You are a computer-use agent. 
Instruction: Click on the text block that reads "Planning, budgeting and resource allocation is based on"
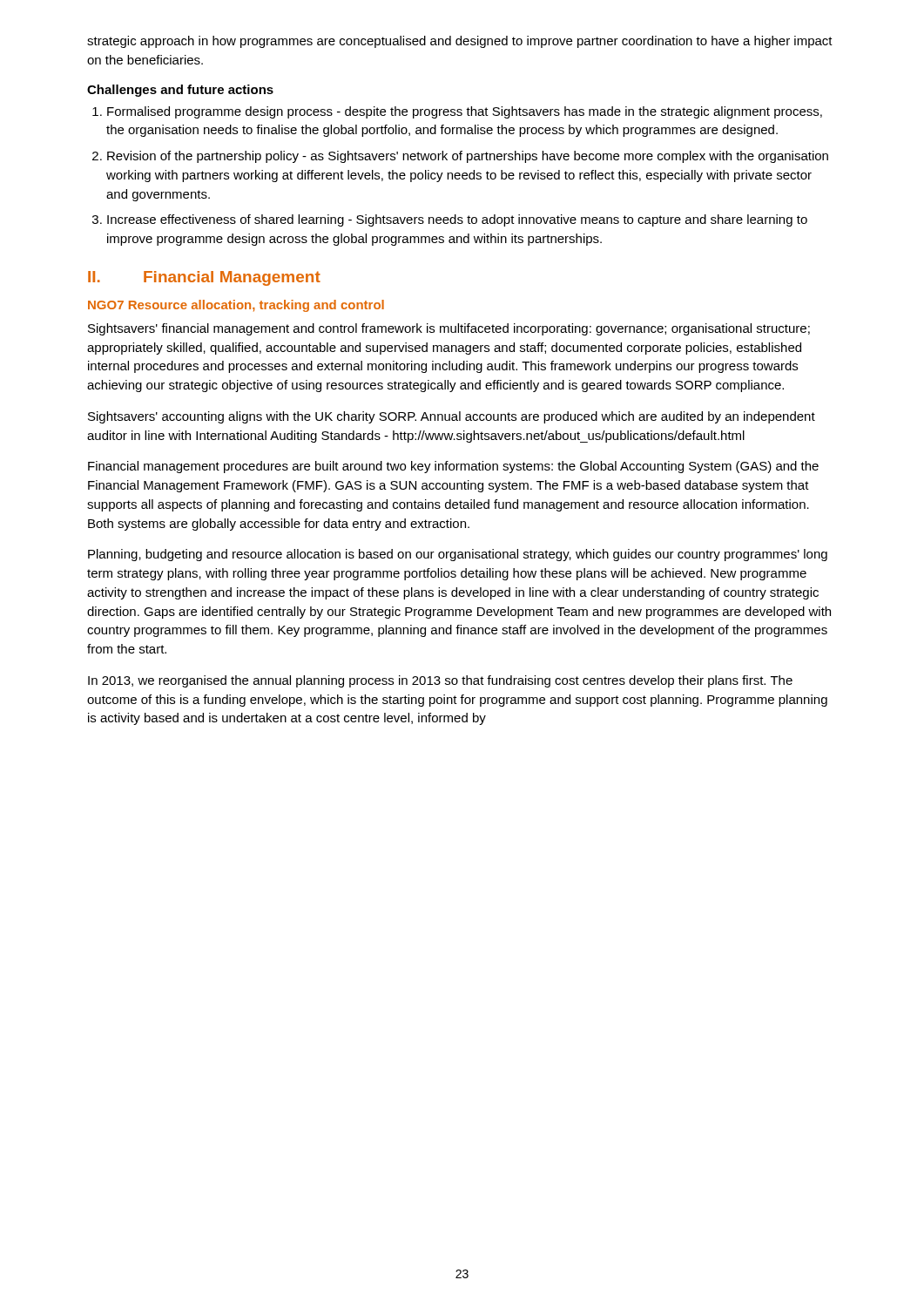coord(459,601)
